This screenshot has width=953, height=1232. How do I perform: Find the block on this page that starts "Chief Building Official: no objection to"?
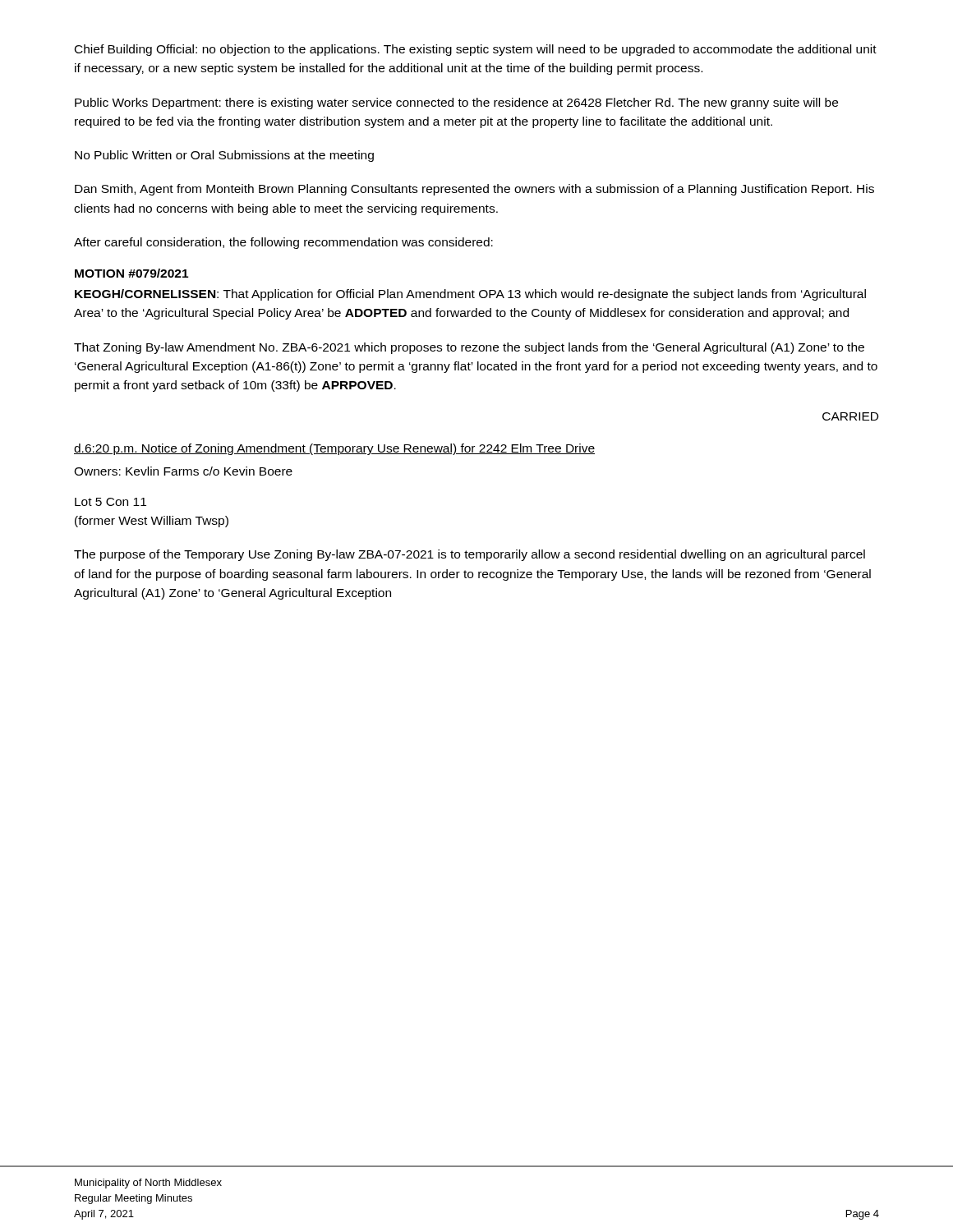pyautogui.click(x=475, y=58)
